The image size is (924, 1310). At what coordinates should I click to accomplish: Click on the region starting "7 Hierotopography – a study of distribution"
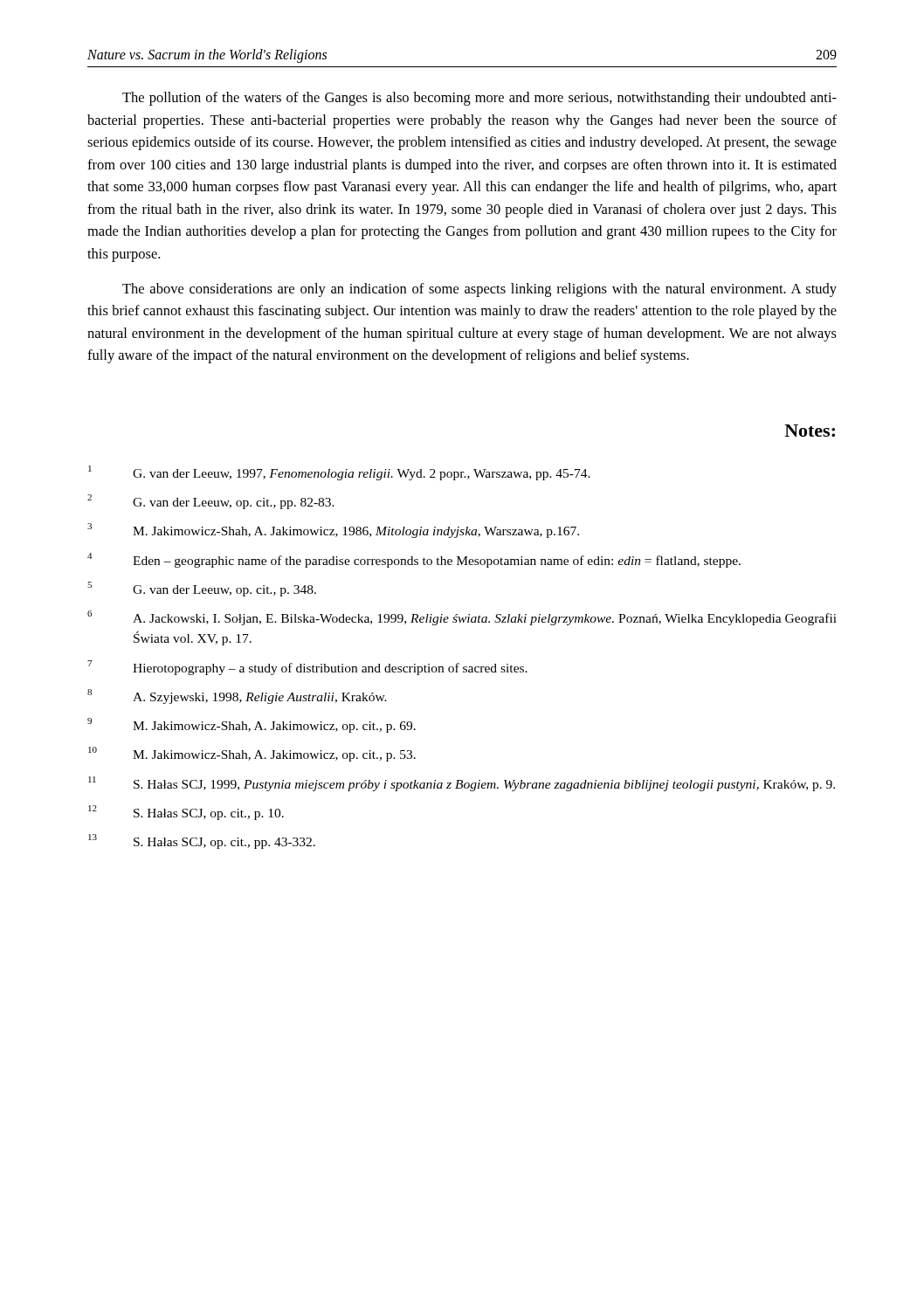(462, 667)
